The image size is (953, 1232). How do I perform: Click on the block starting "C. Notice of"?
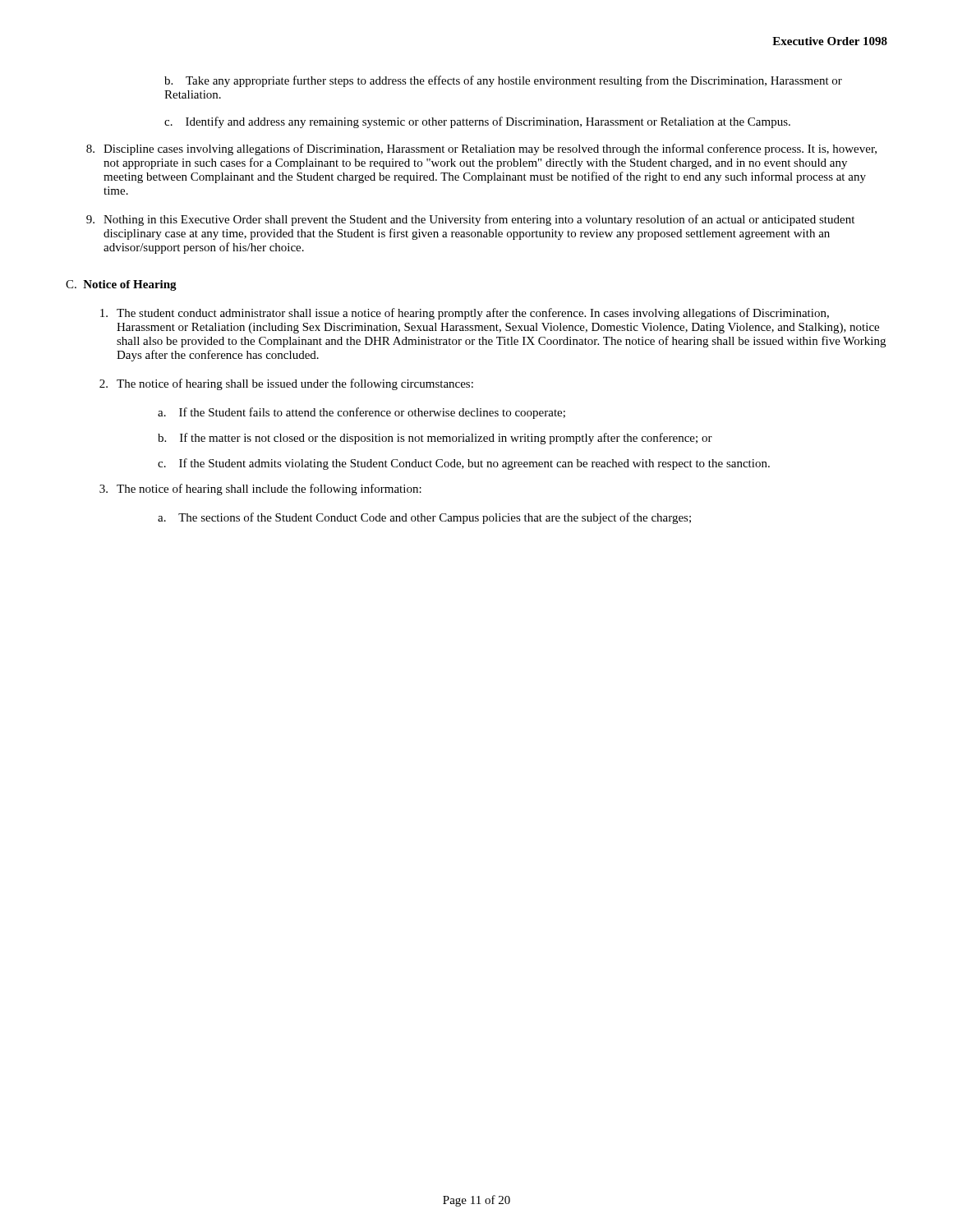coord(121,284)
